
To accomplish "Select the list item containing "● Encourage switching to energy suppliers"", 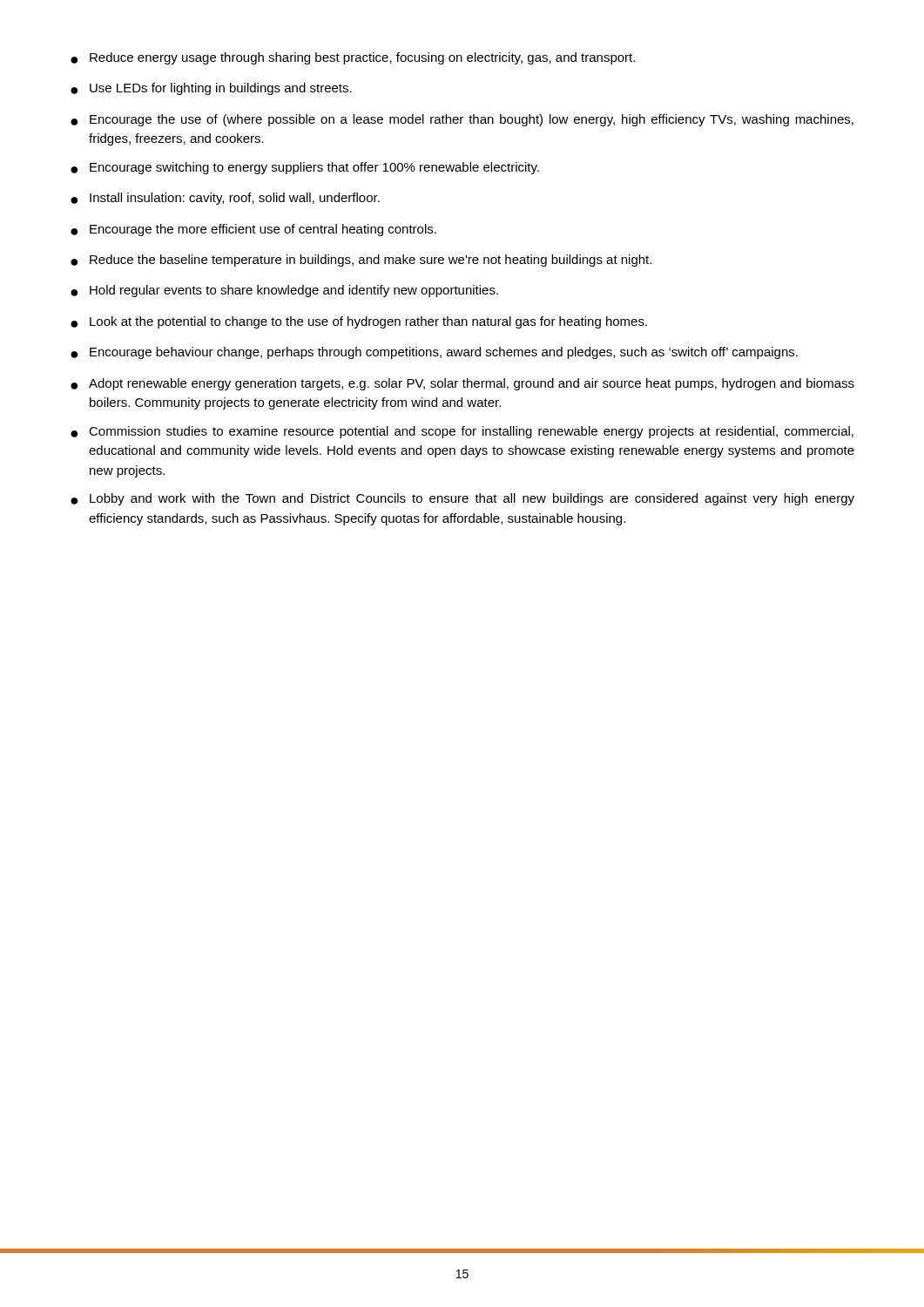I will (x=462, y=169).
